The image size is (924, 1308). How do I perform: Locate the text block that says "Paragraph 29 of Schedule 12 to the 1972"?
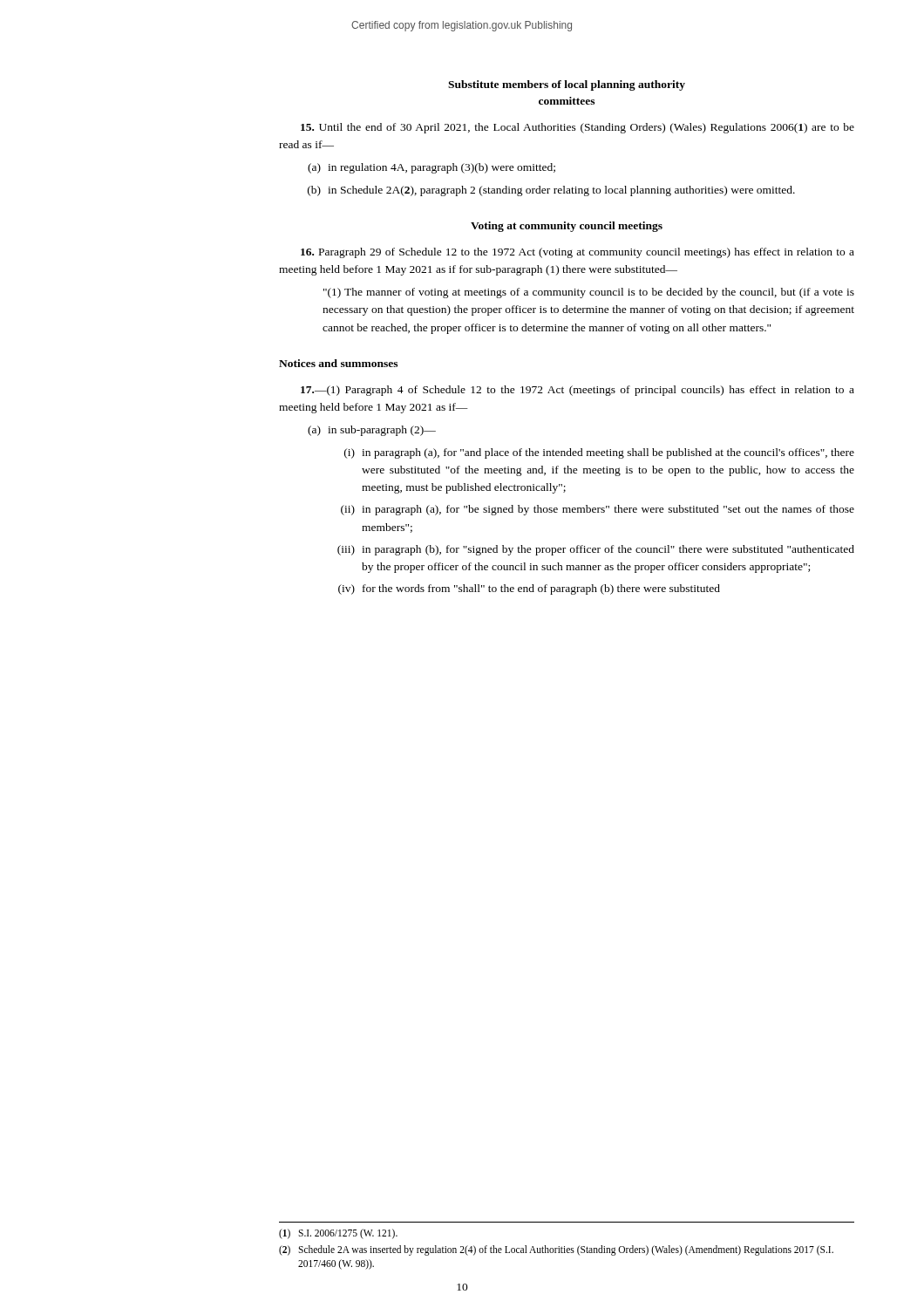567,260
